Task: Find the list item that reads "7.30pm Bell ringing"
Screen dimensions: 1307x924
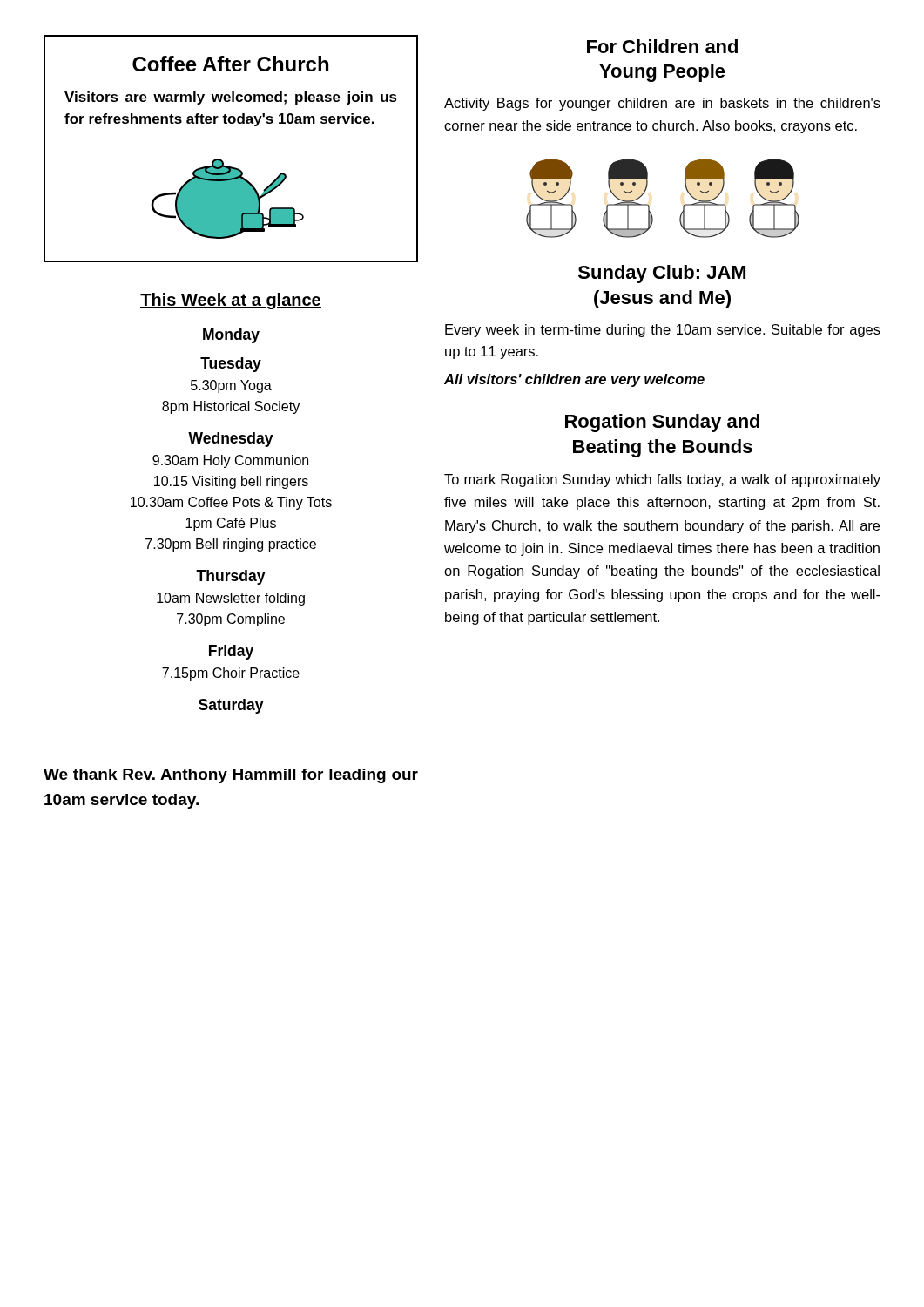Action: click(231, 544)
